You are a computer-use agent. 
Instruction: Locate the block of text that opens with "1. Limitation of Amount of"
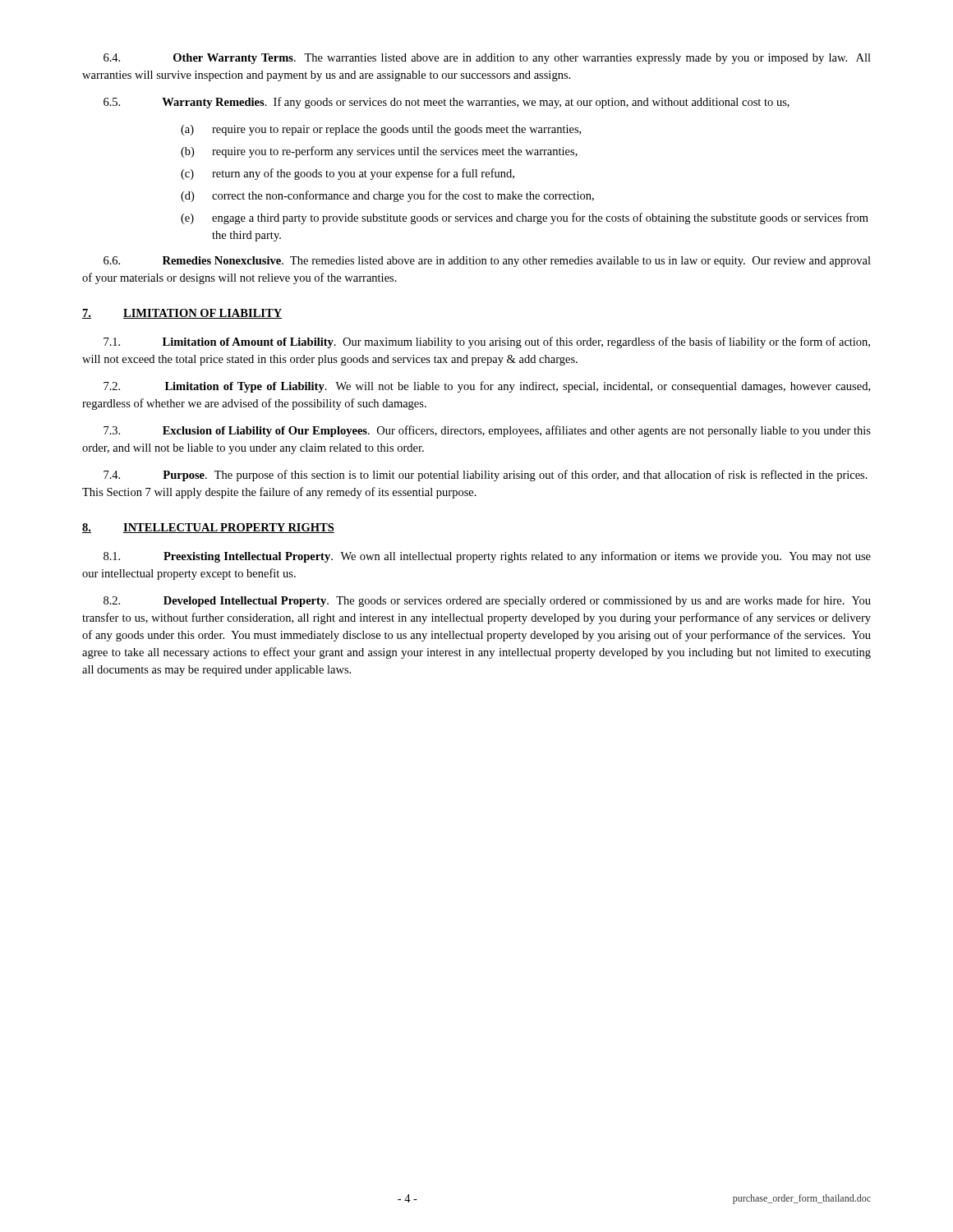coord(476,350)
